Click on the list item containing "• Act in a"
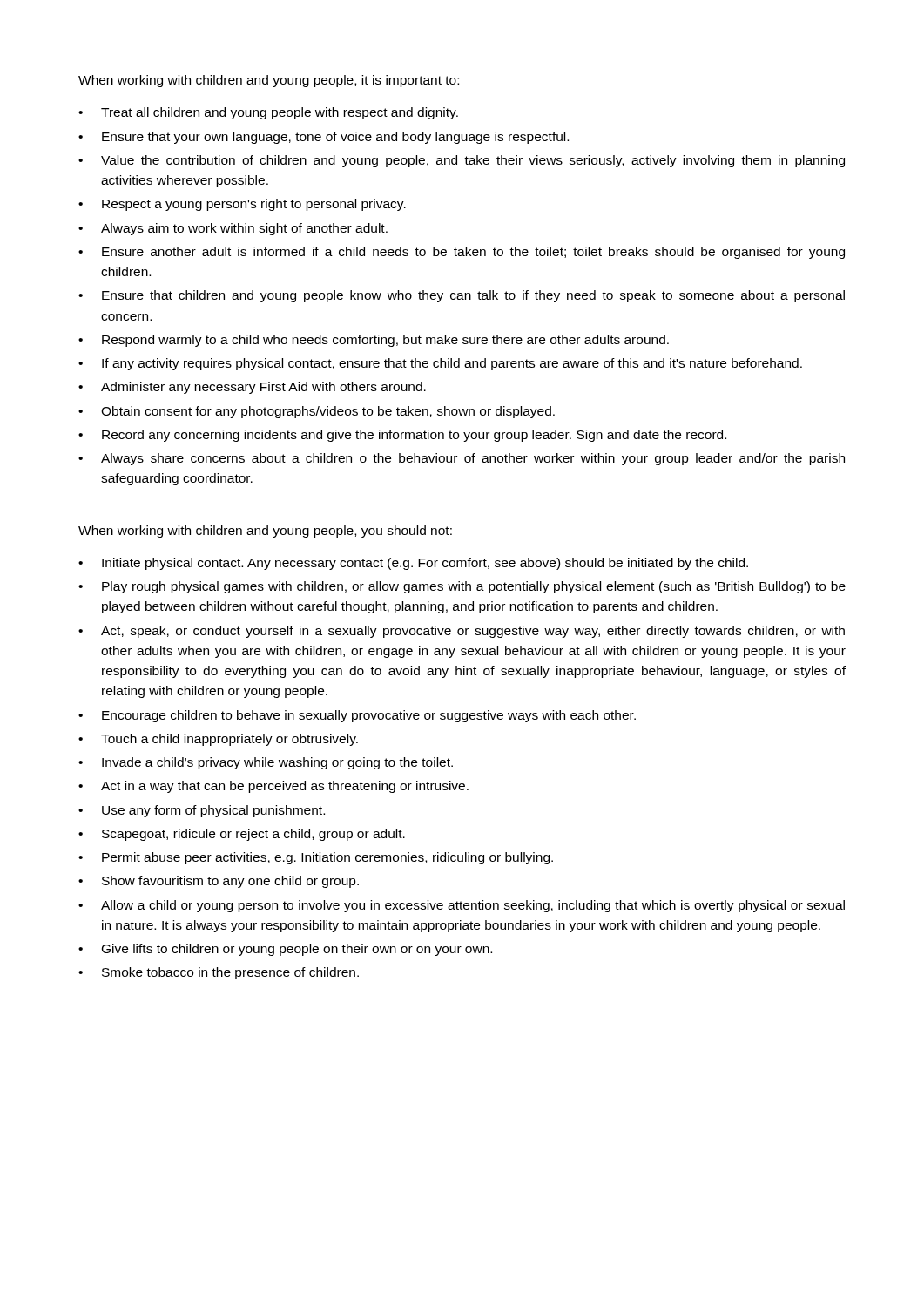 point(462,786)
